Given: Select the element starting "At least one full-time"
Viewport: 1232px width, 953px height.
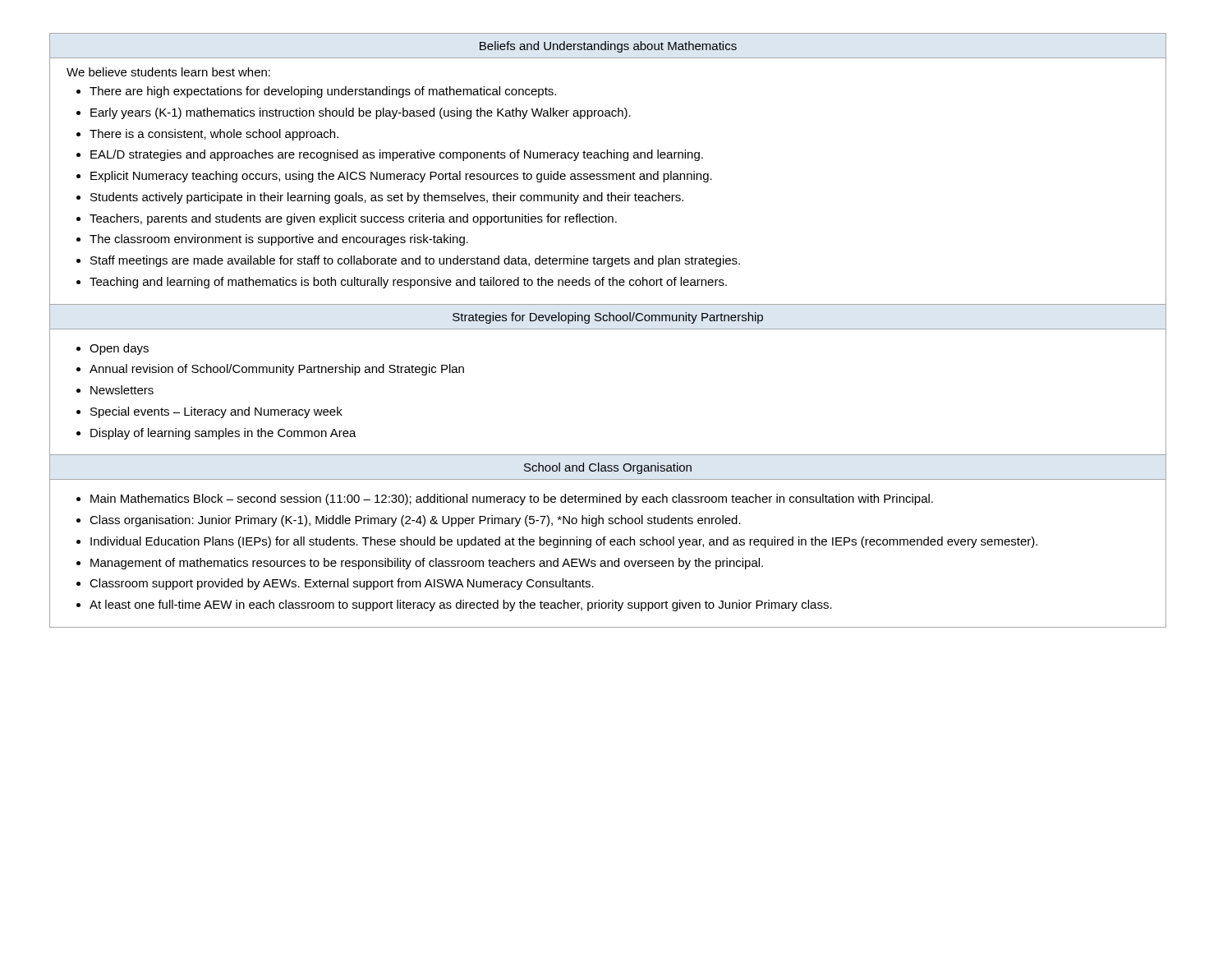Looking at the screenshot, I should tap(461, 604).
